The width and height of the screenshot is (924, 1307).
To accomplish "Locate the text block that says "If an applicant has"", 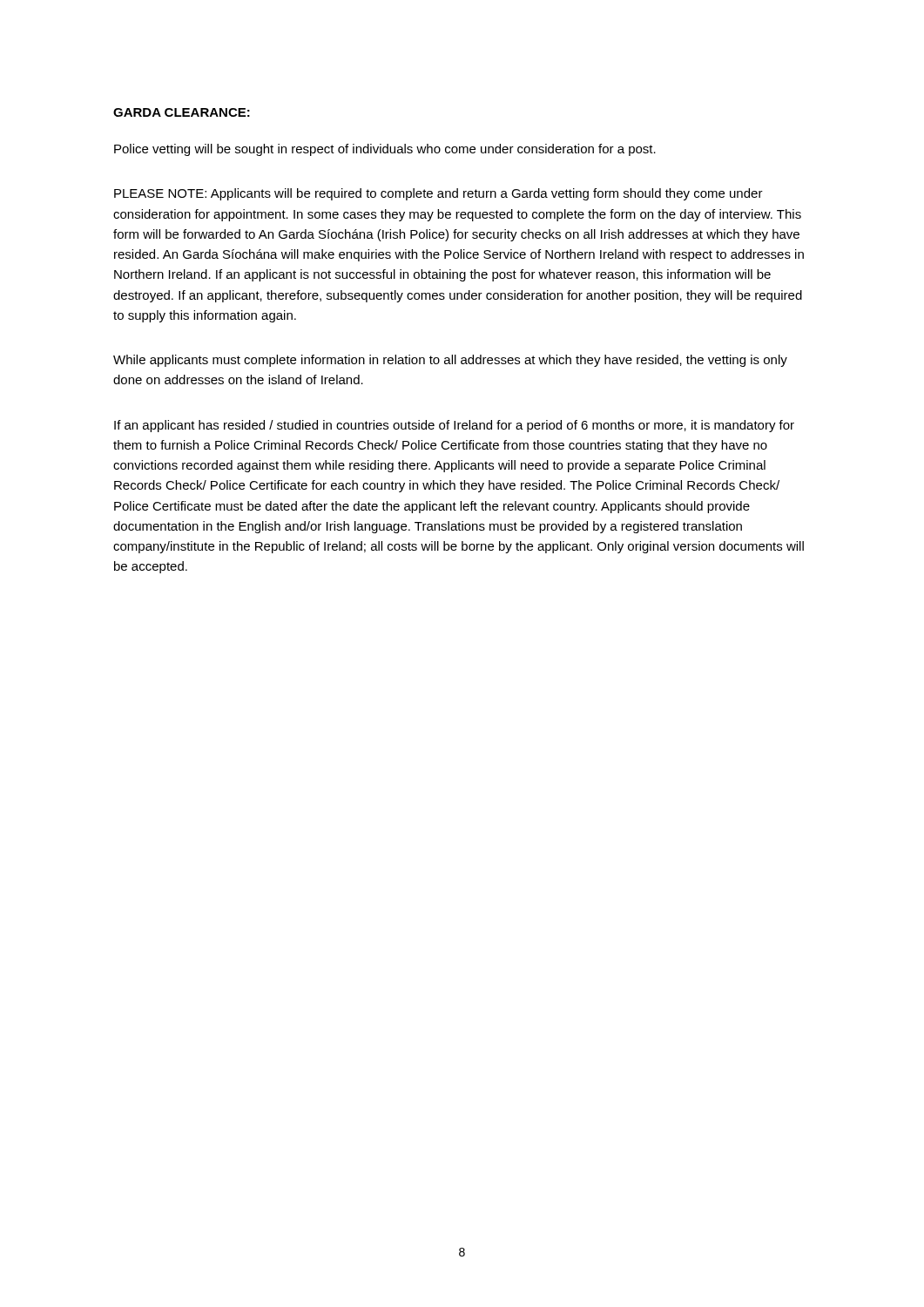I will 459,495.
